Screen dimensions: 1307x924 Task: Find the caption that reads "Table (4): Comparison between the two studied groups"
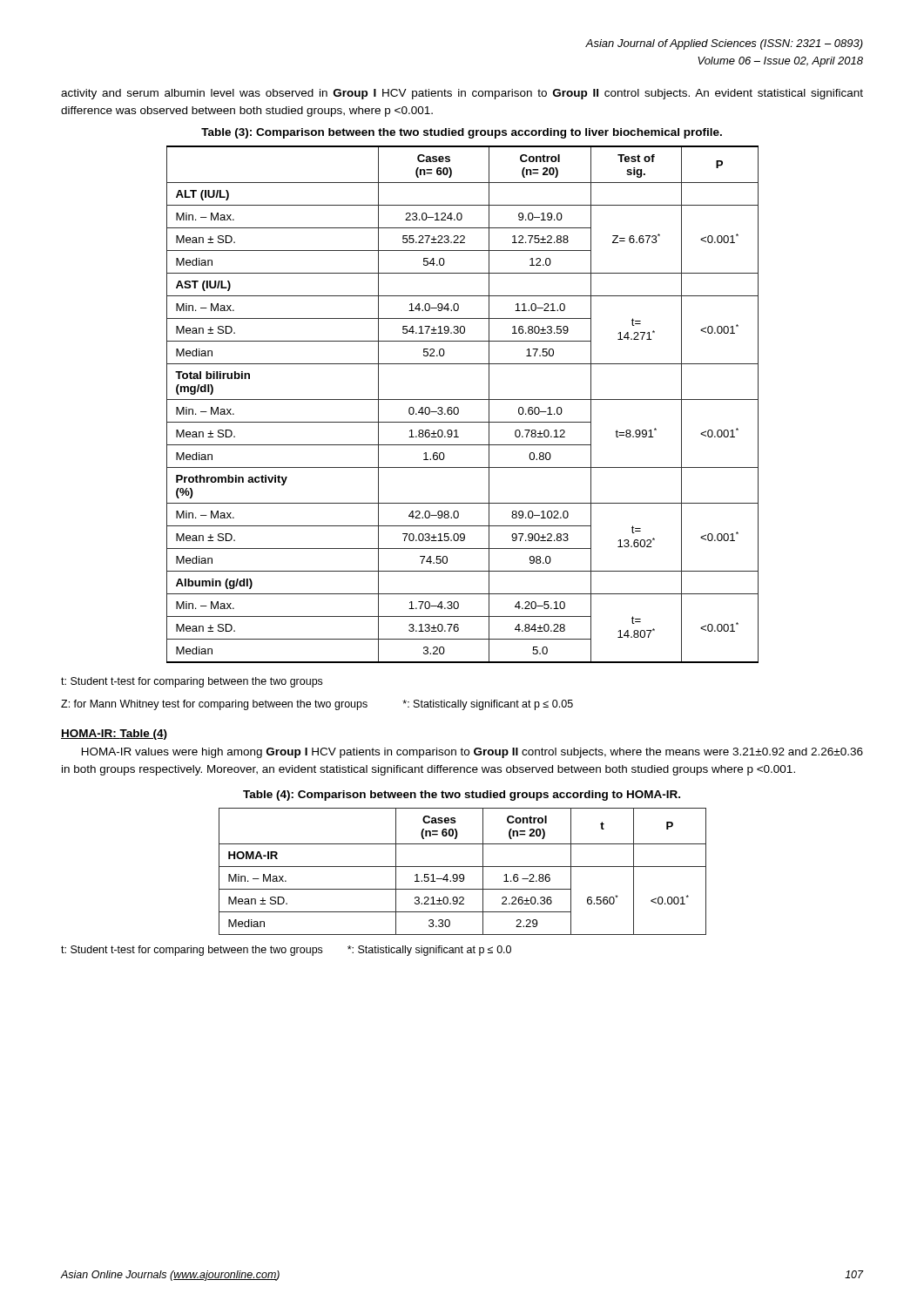coord(462,794)
